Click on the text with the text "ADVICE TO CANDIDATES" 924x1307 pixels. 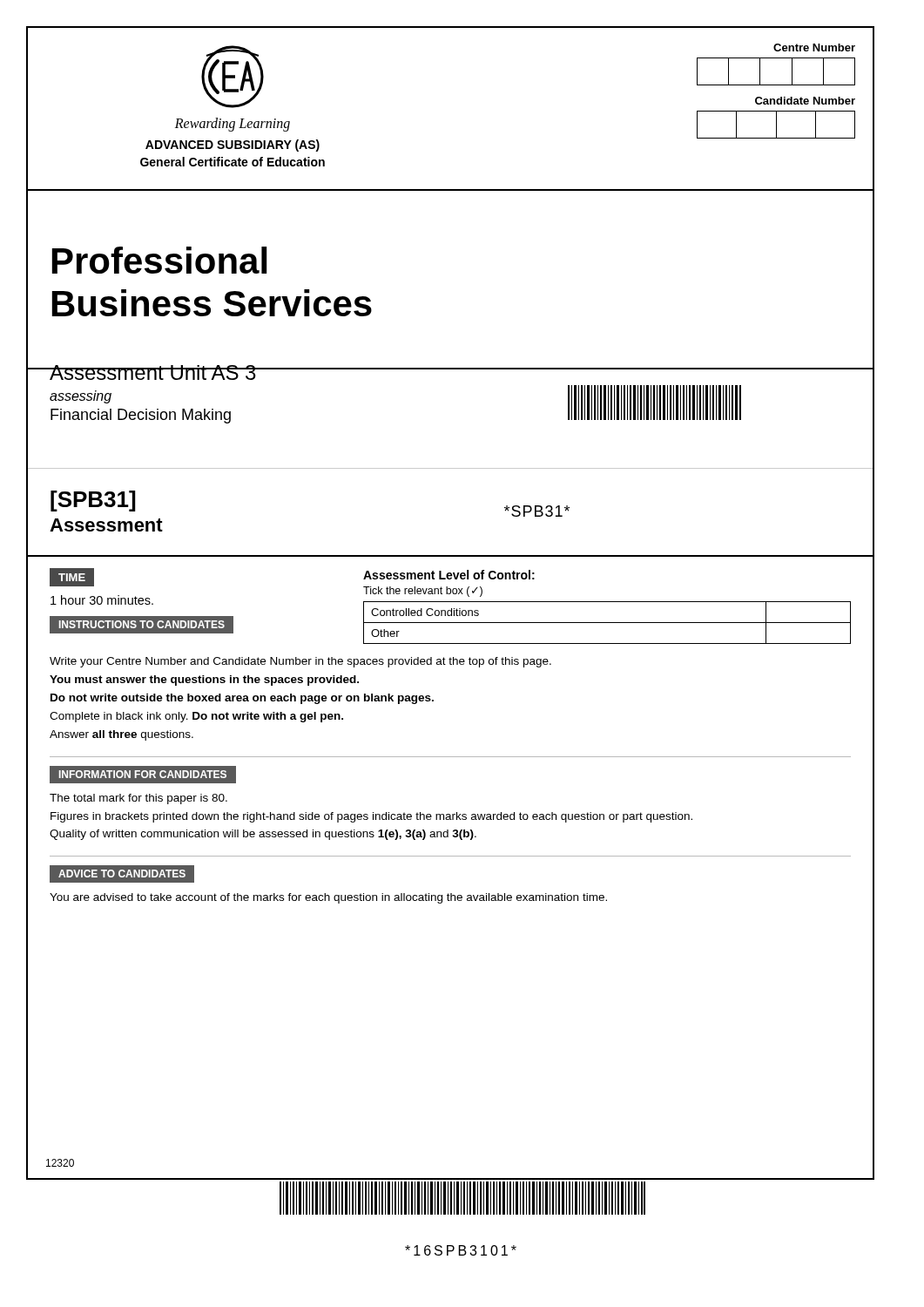[x=122, y=874]
